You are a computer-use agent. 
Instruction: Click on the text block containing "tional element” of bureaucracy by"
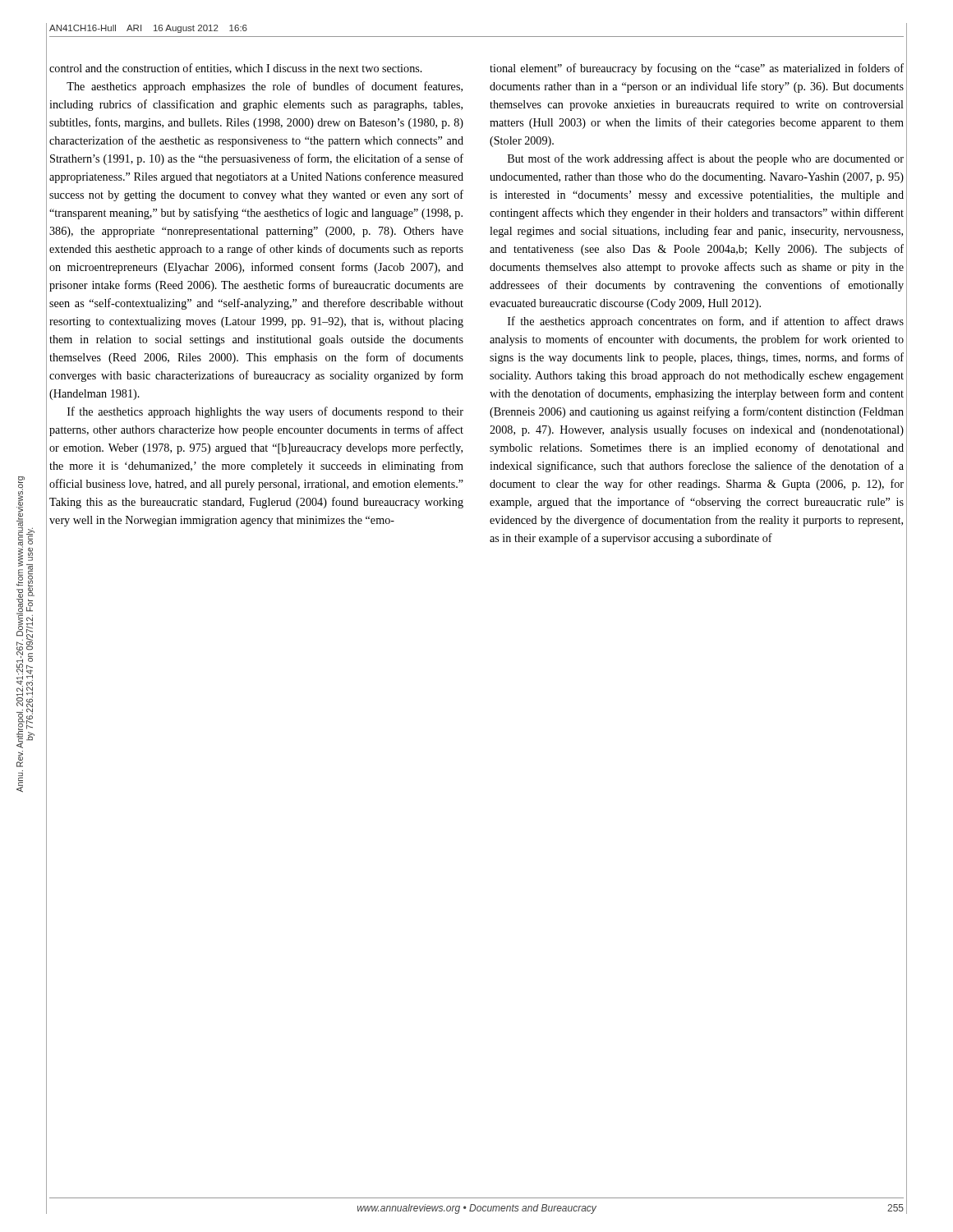[x=697, y=303]
